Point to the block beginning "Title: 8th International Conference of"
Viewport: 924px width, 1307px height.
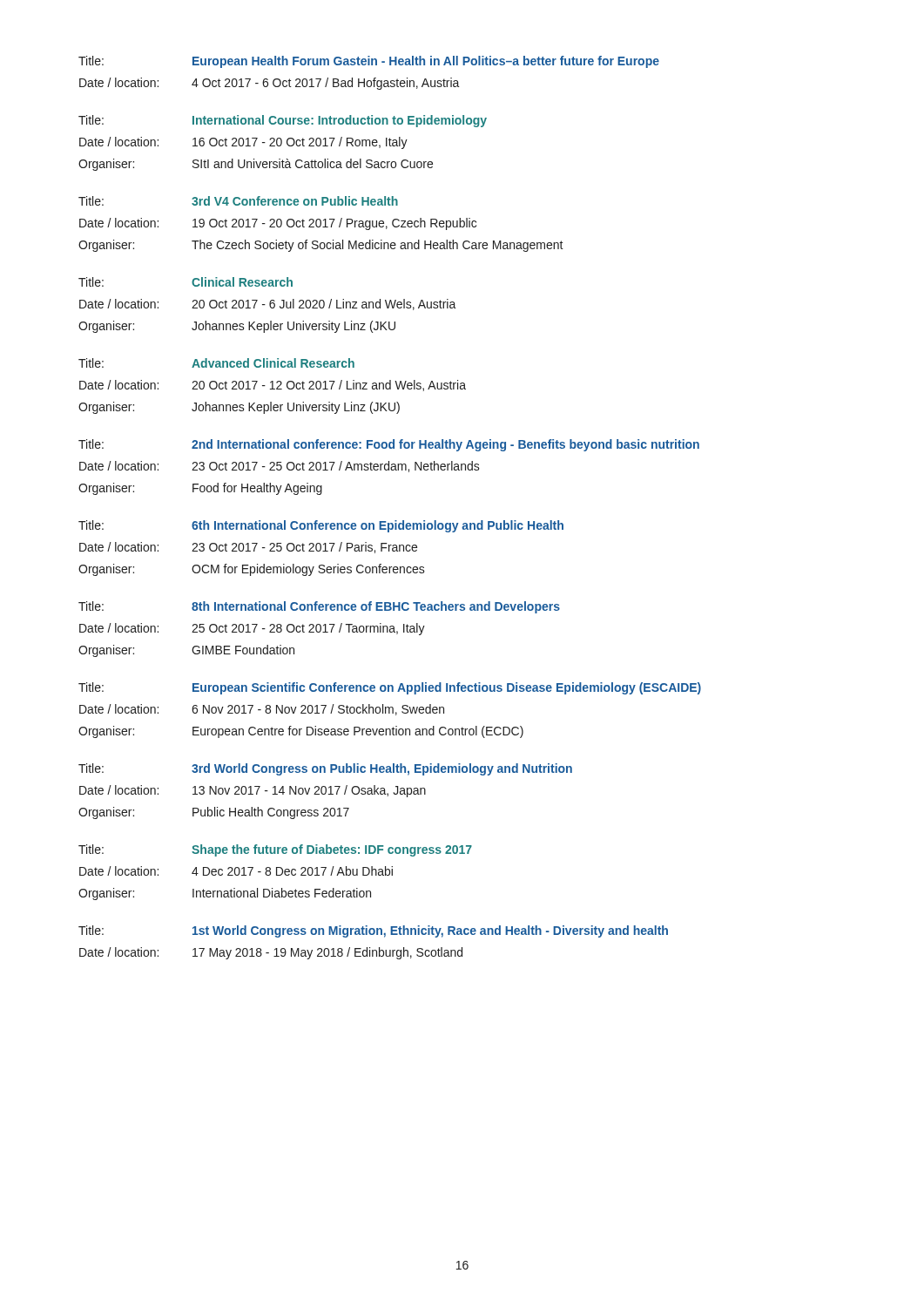point(462,607)
